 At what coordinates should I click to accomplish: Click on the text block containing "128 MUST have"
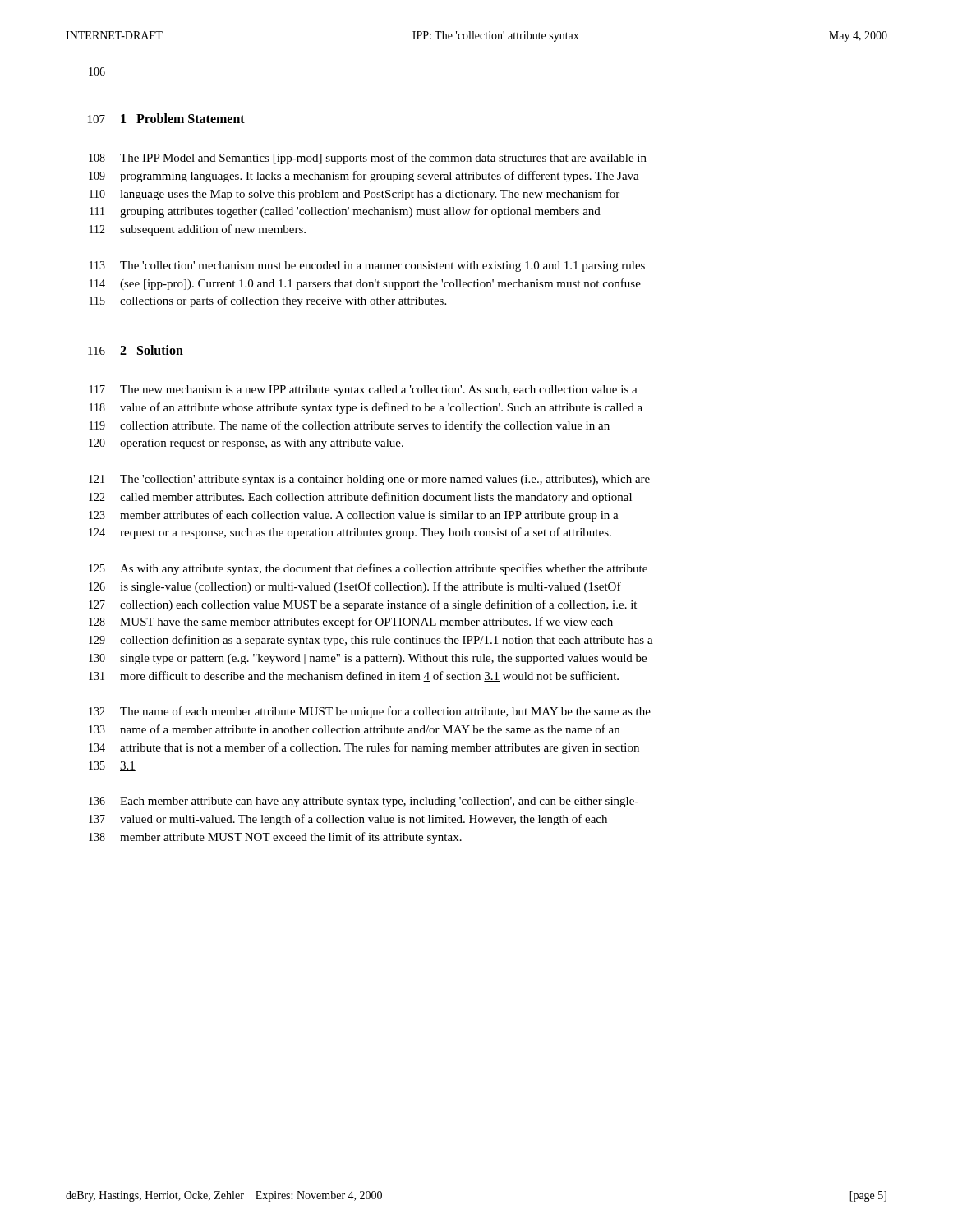[x=476, y=623]
